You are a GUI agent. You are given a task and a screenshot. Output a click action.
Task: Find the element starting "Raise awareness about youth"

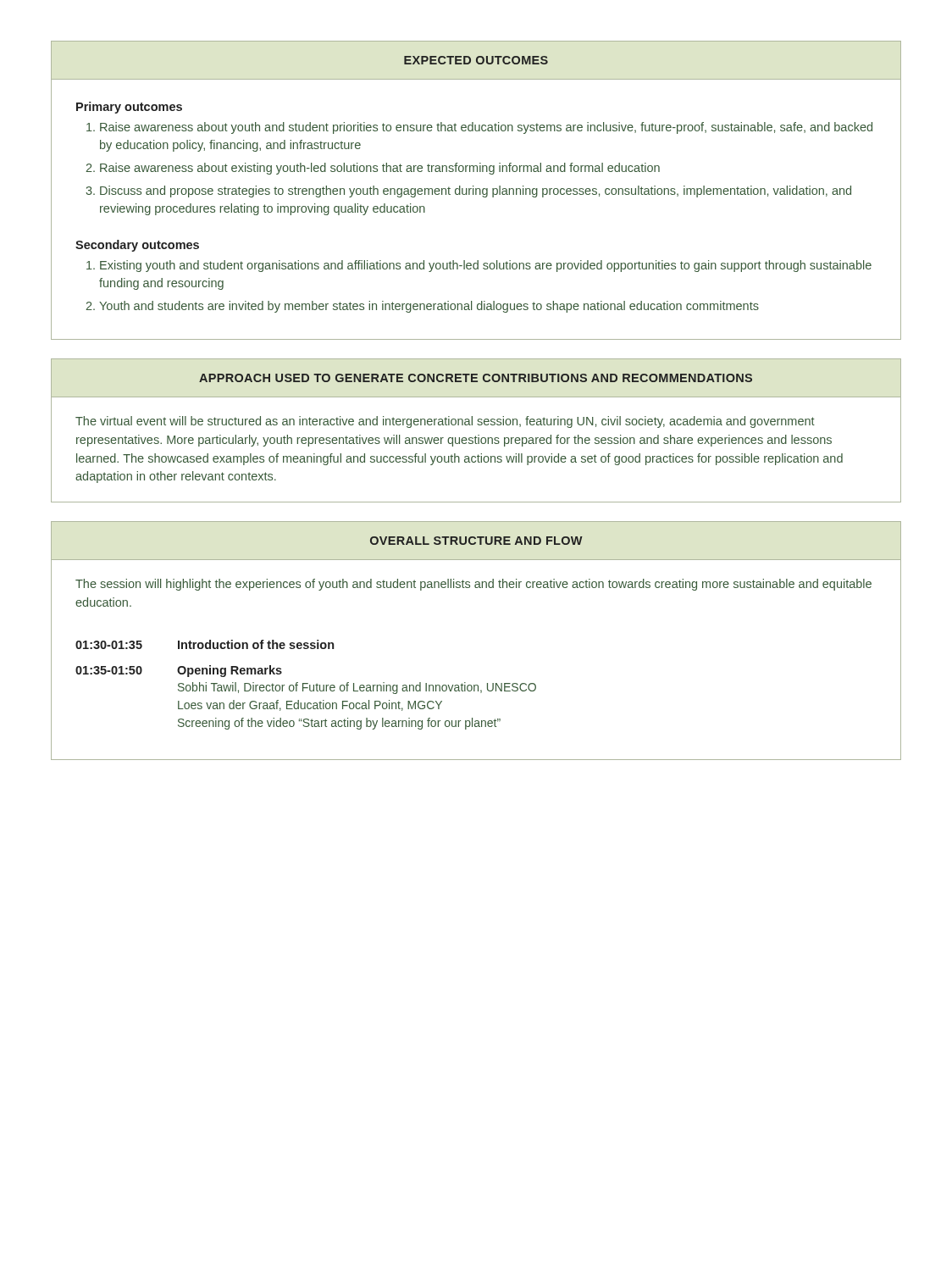486,136
